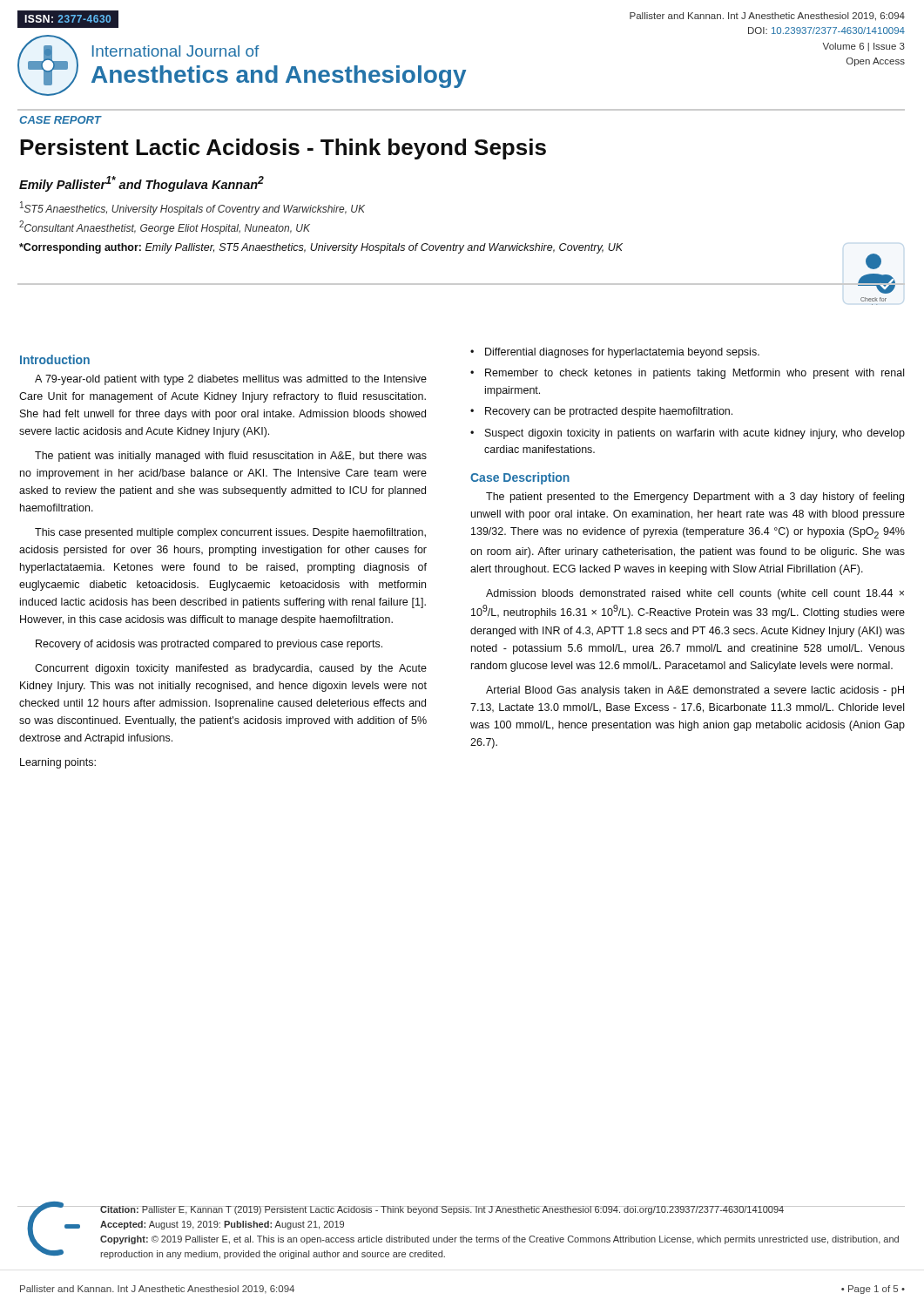Select the title containing "International Journal of Anesthetics and Anesthesiology"
924x1307 pixels.
(278, 65)
